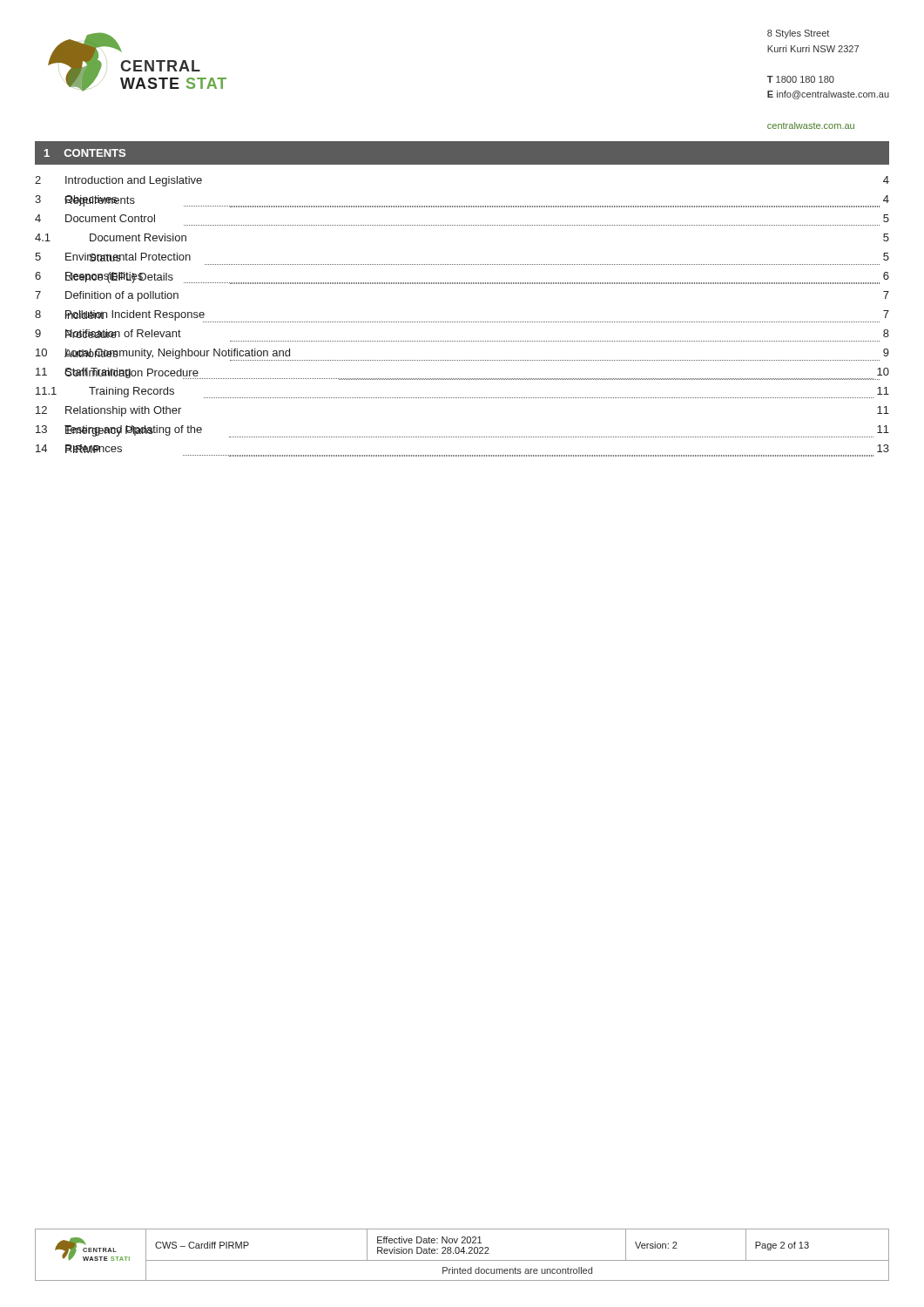The height and width of the screenshot is (1307, 924).
Task: Find the logo
Action: coord(131,70)
